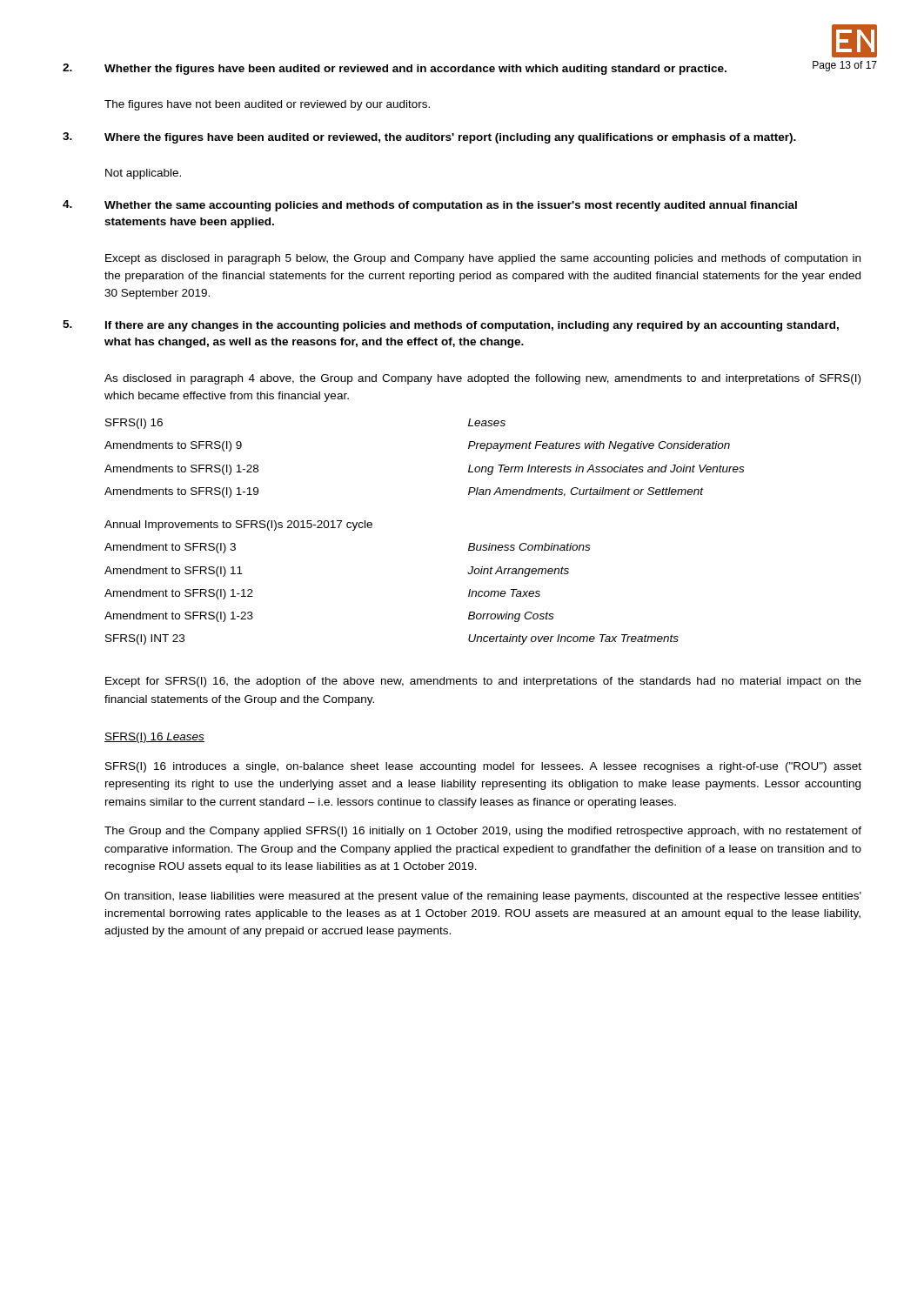Click on the list item that reads "Amendments to SFRS(I) 1-28 Long"
This screenshot has height=1305, width=924.
click(483, 469)
